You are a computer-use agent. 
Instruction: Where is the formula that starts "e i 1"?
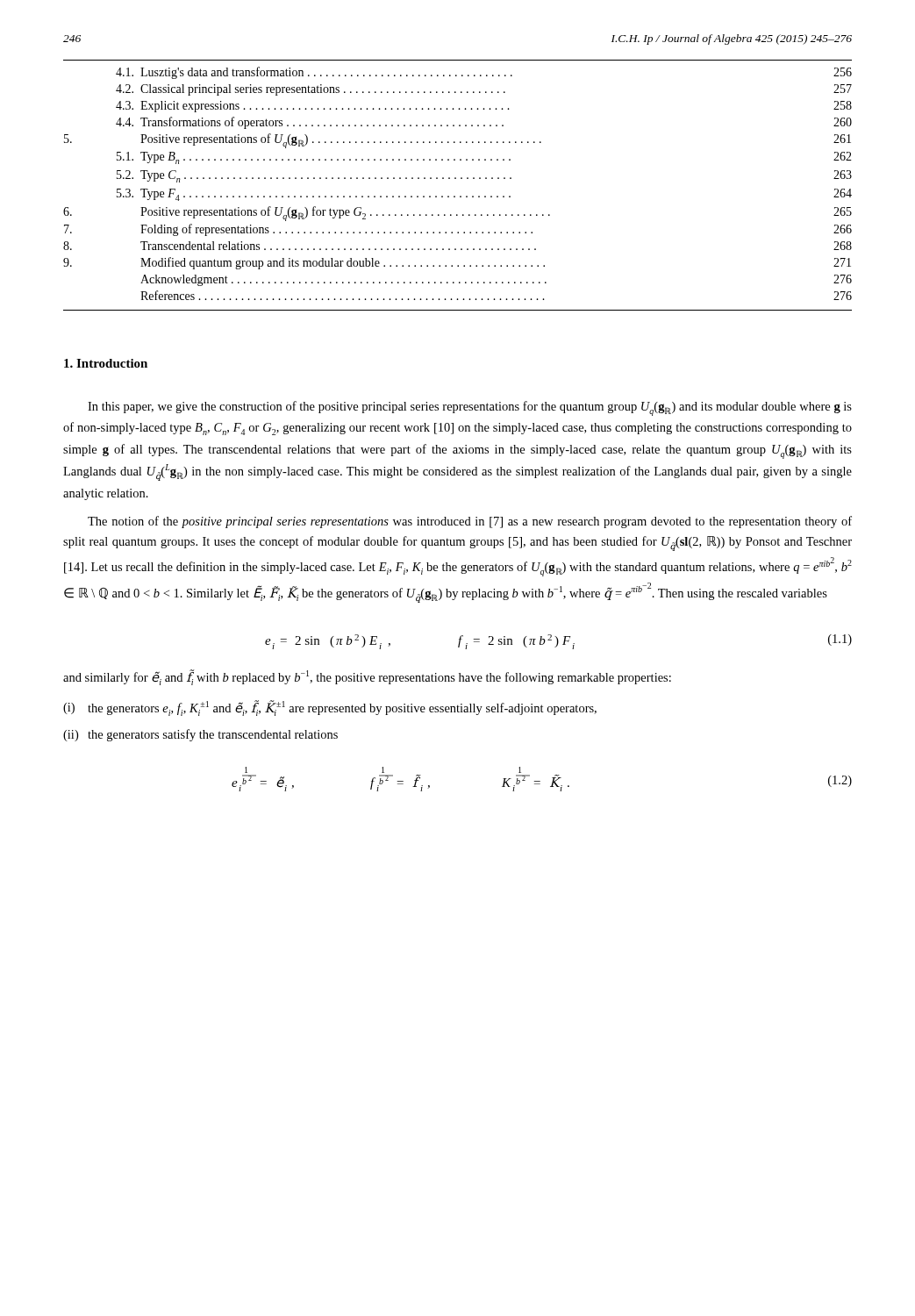(383, 770)
